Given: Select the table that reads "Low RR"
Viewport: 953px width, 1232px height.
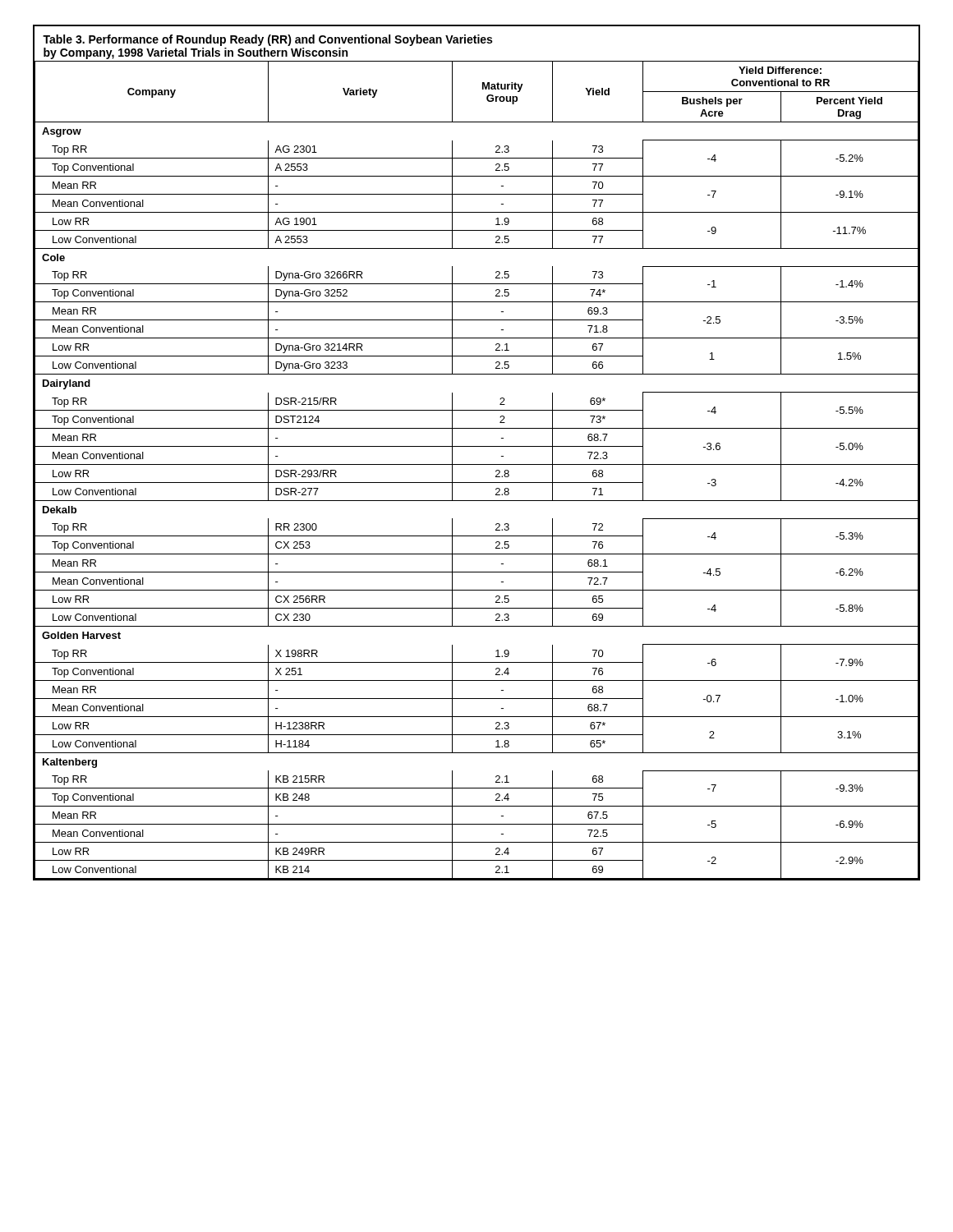Looking at the screenshot, I should coord(476,453).
